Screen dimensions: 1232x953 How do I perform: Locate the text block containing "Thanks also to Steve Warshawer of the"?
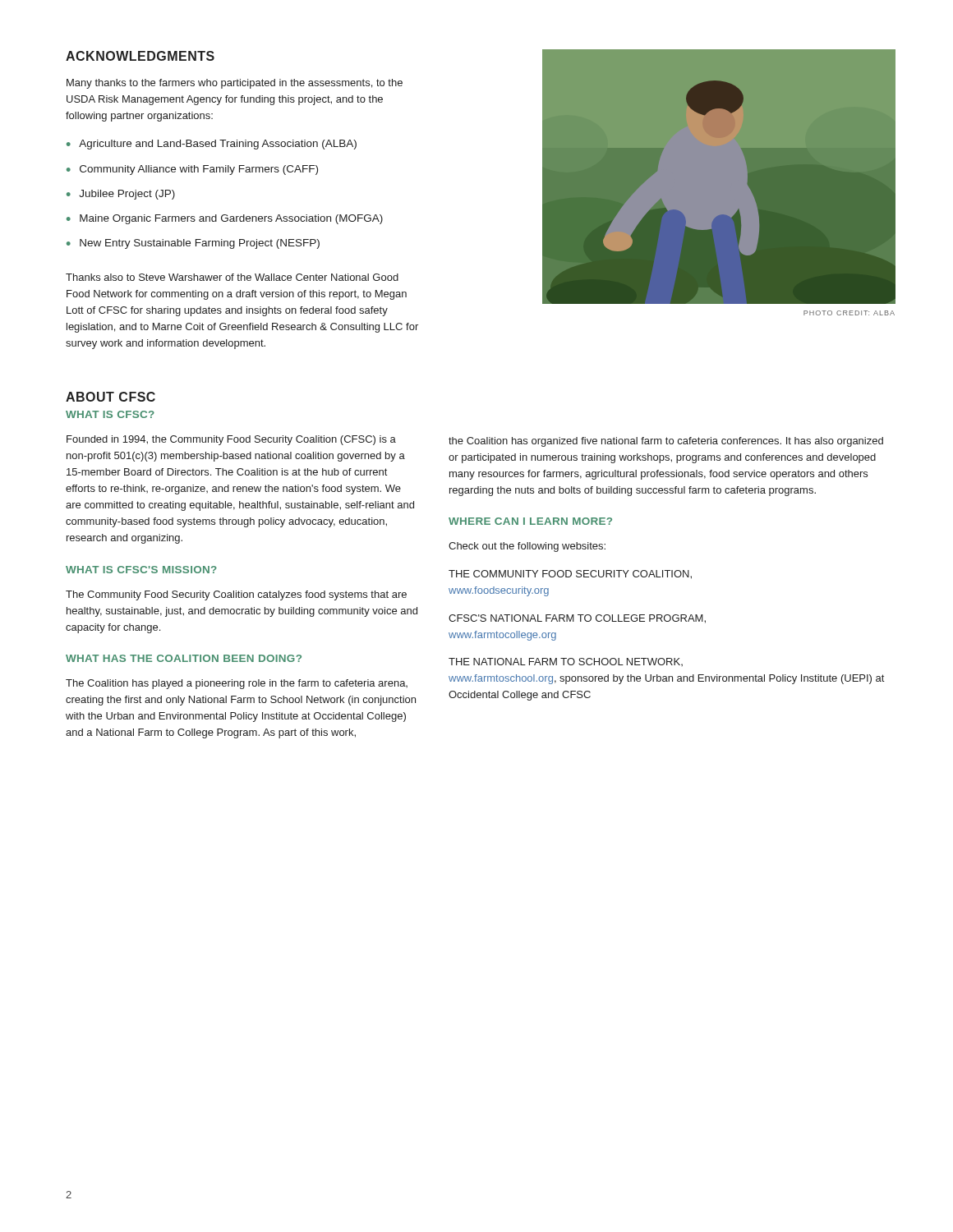click(242, 311)
